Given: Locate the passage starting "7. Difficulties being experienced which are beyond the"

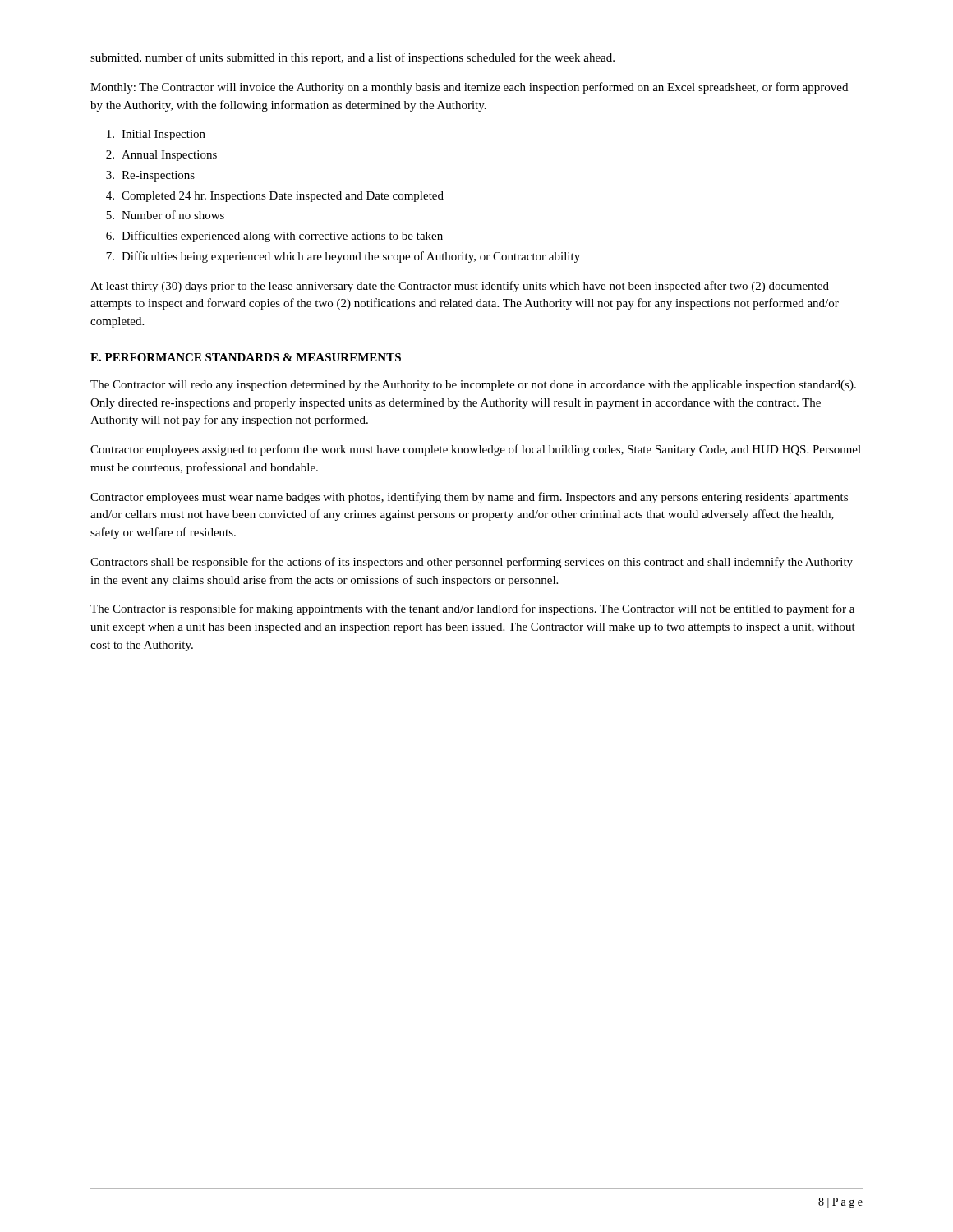Looking at the screenshot, I should pos(476,257).
